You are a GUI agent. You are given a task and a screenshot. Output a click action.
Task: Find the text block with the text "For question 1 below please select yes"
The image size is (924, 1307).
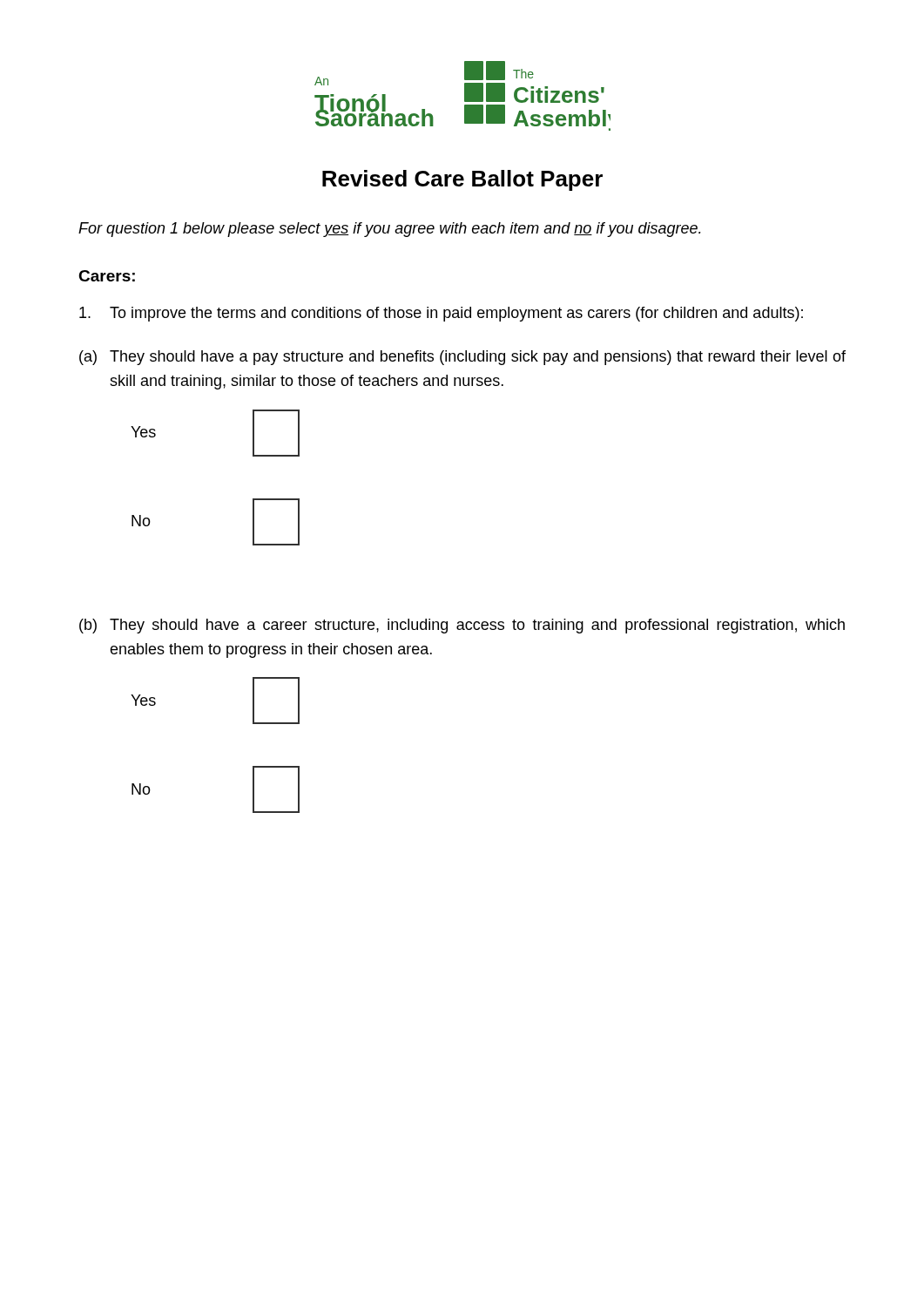390,228
